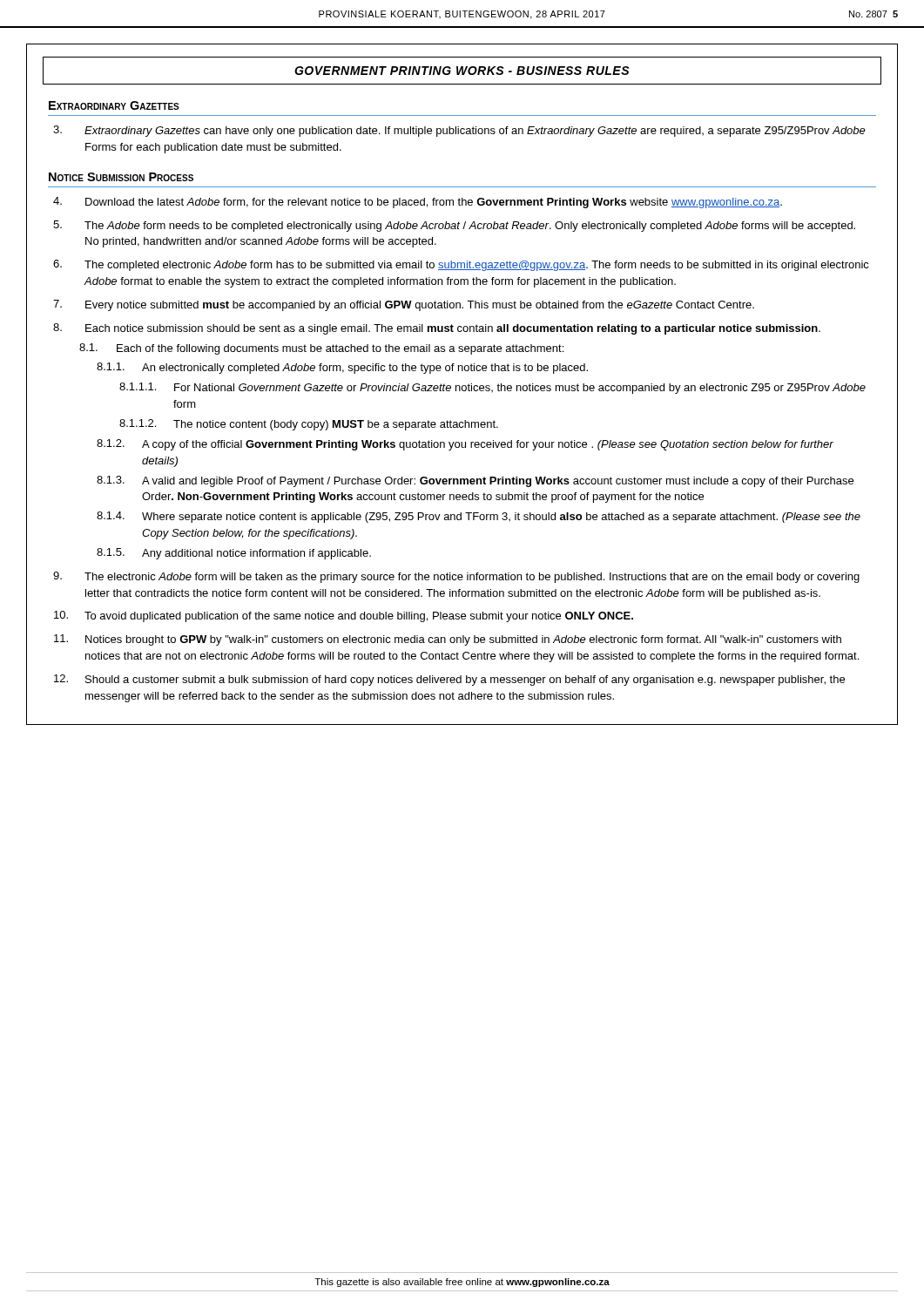Click the passage that begins "10. To avoid duplicated"
The image size is (924, 1307).
point(462,617)
